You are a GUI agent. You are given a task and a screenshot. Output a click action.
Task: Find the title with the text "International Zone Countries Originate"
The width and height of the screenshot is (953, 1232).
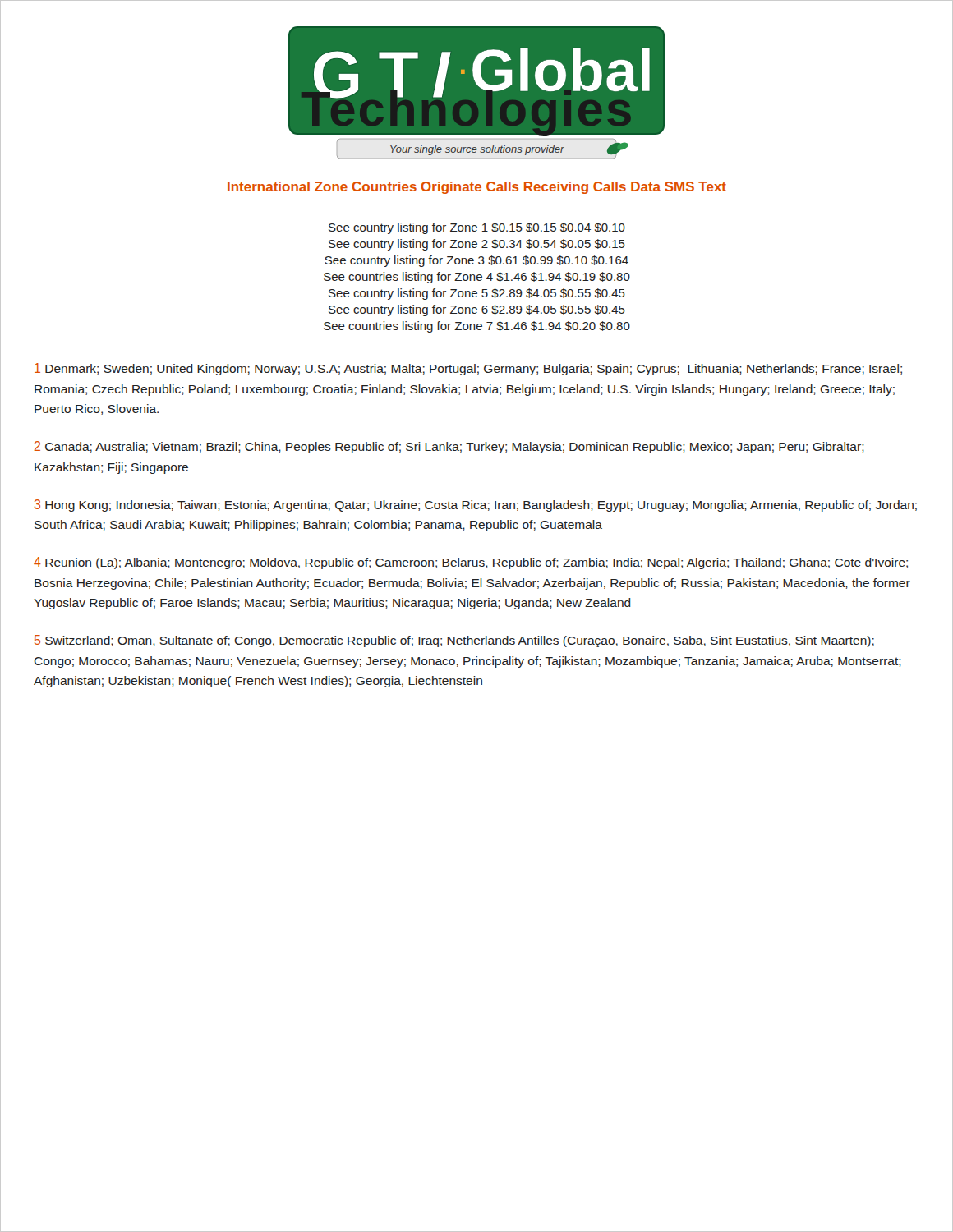(x=476, y=187)
